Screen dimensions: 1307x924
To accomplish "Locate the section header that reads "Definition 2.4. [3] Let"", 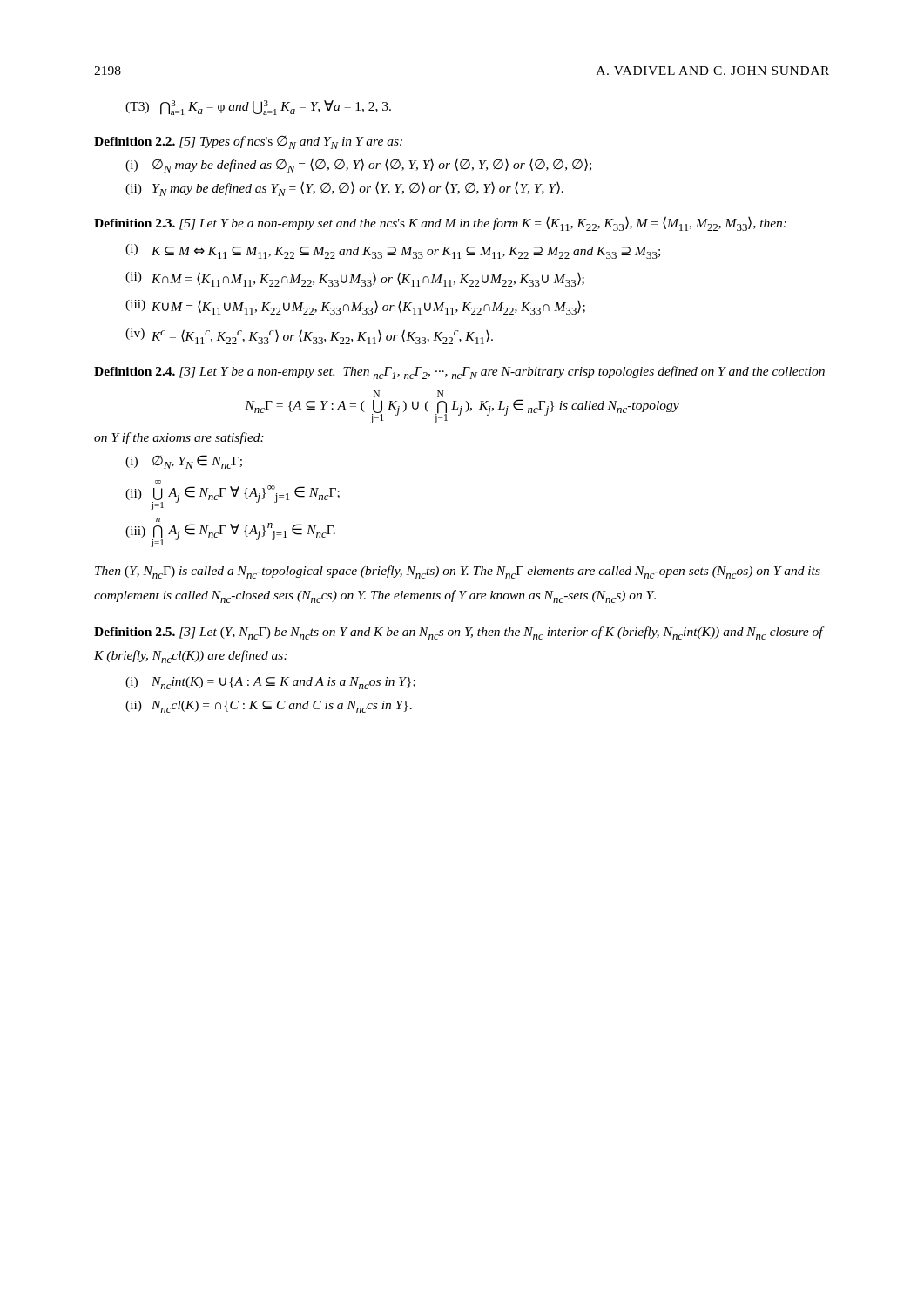I will click(x=460, y=372).
